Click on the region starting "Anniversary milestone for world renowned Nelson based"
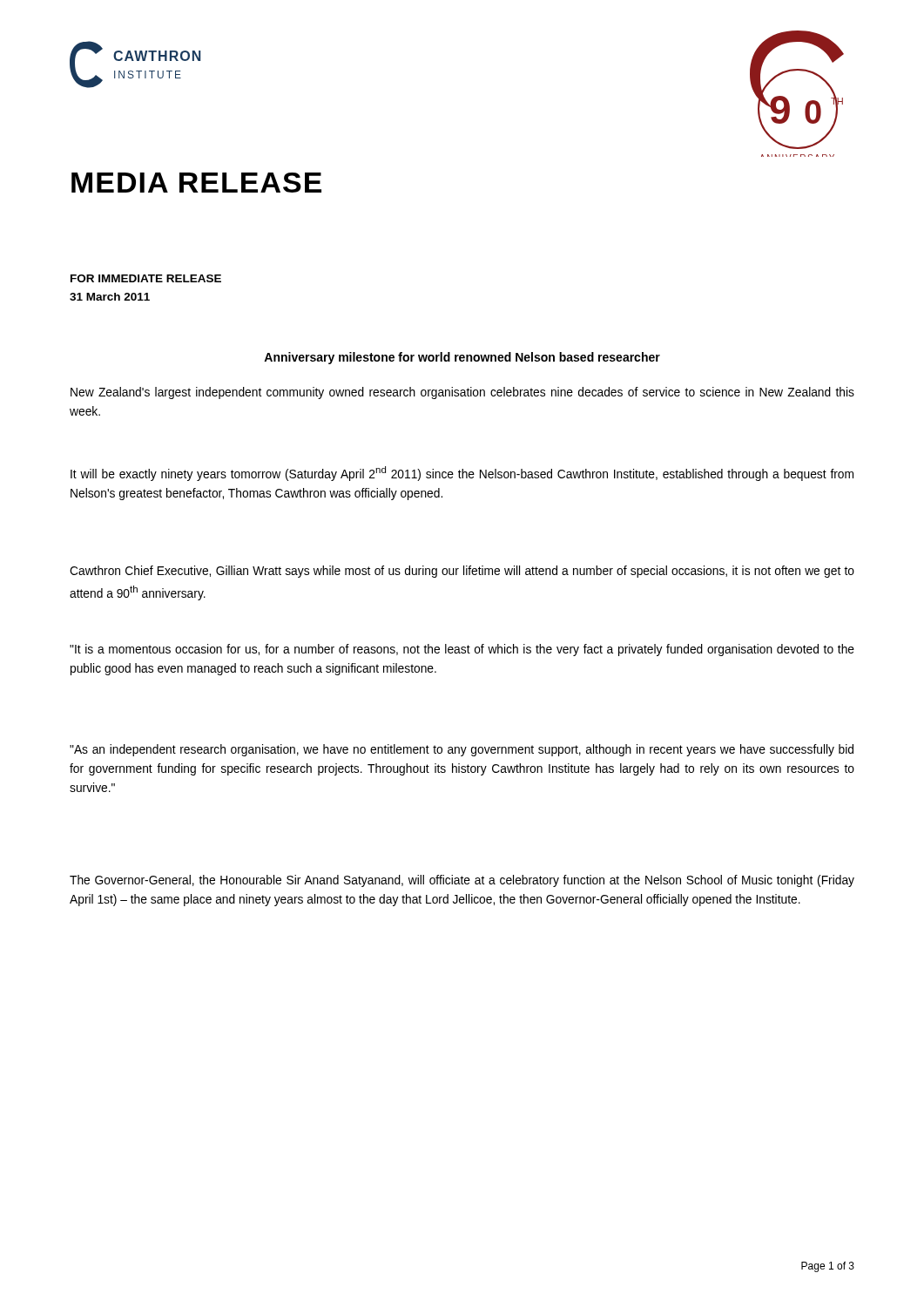924x1307 pixels. tap(462, 357)
